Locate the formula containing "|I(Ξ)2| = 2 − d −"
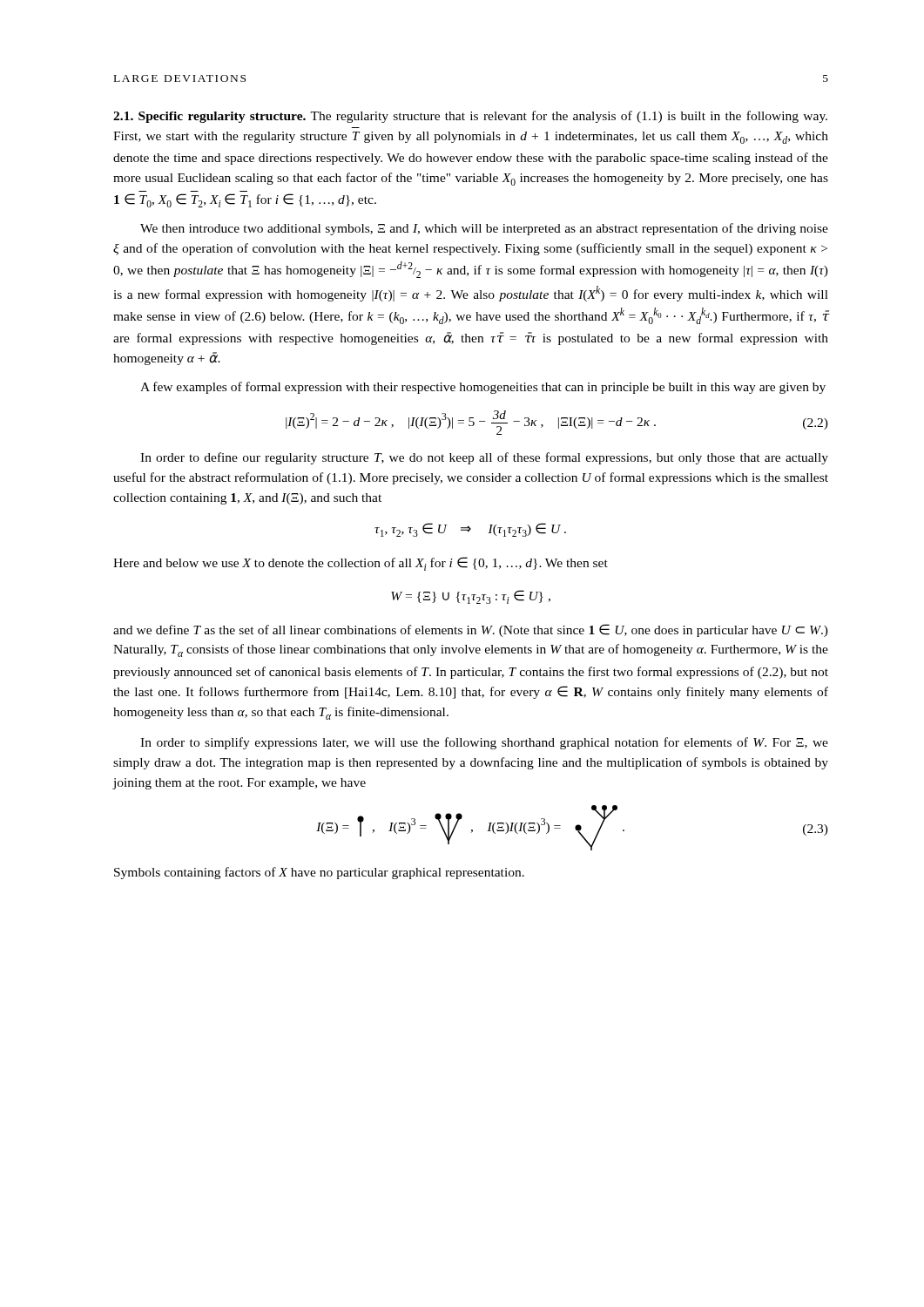The image size is (924, 1307). 557,423
